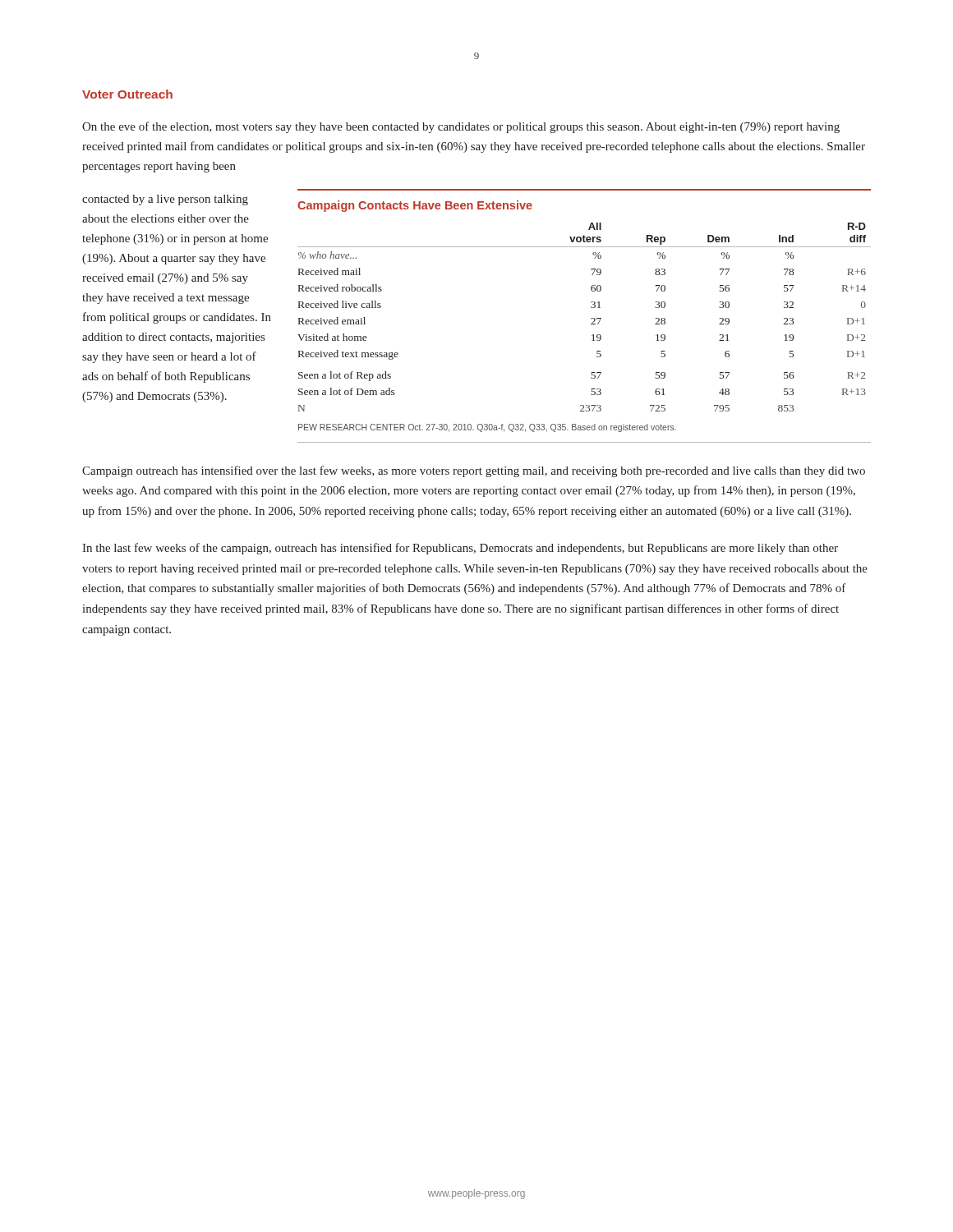
Task: Locate the text block that says "On the eve of the election, most"
Action: pos(474,146)
